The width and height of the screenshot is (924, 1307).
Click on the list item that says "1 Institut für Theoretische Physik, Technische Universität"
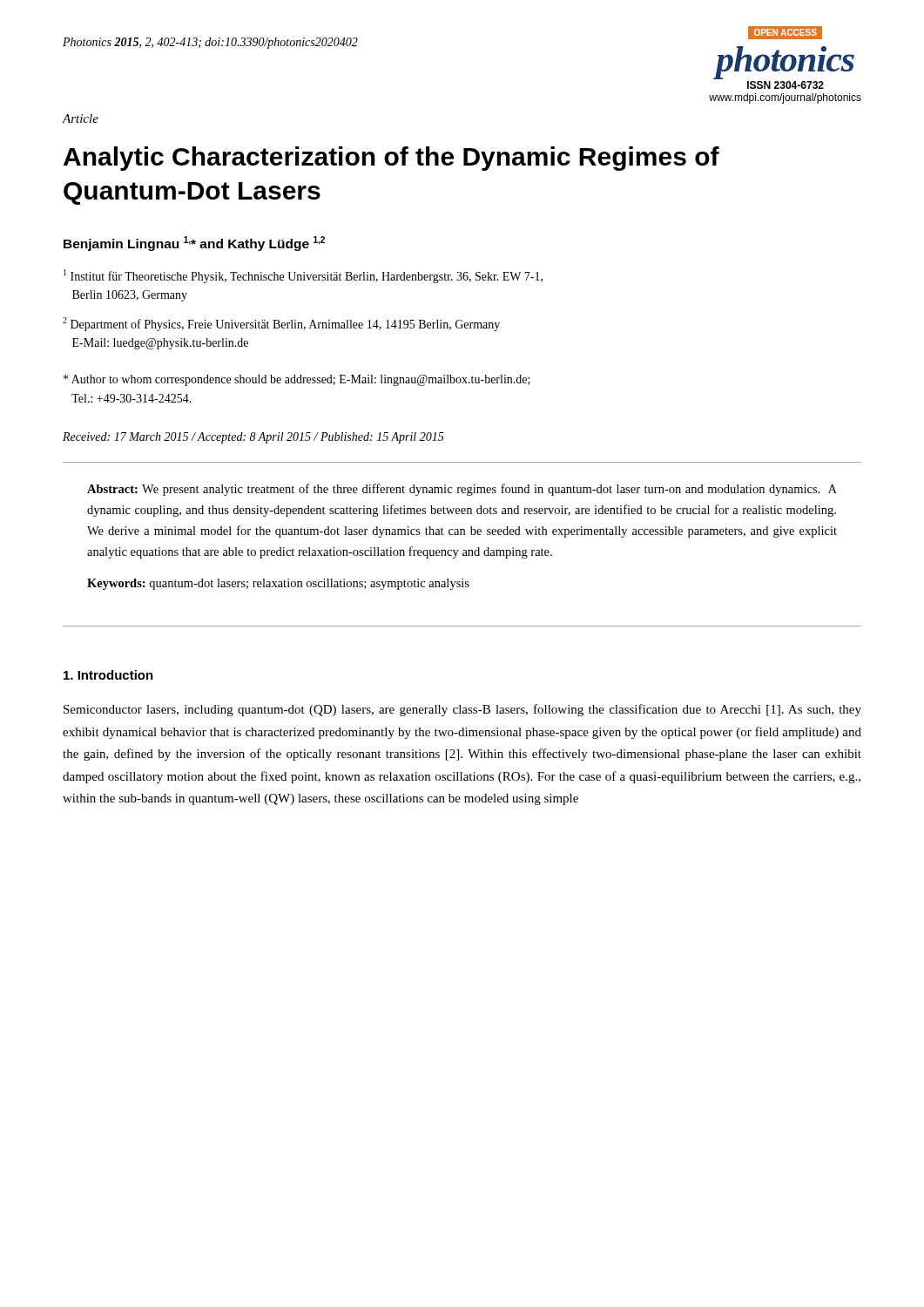point(303,285)
